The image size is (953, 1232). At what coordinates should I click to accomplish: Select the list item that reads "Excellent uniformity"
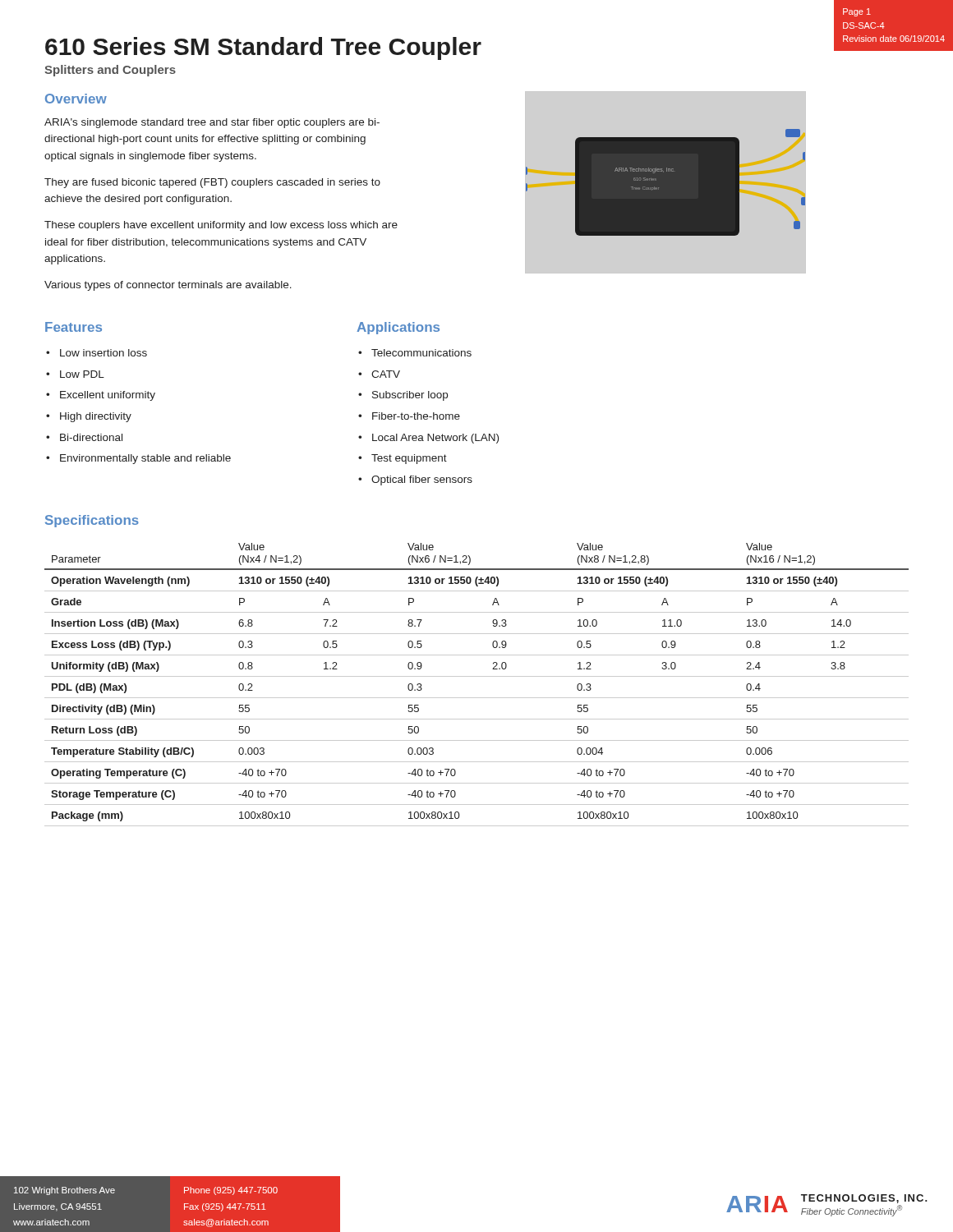click(107, 395)
